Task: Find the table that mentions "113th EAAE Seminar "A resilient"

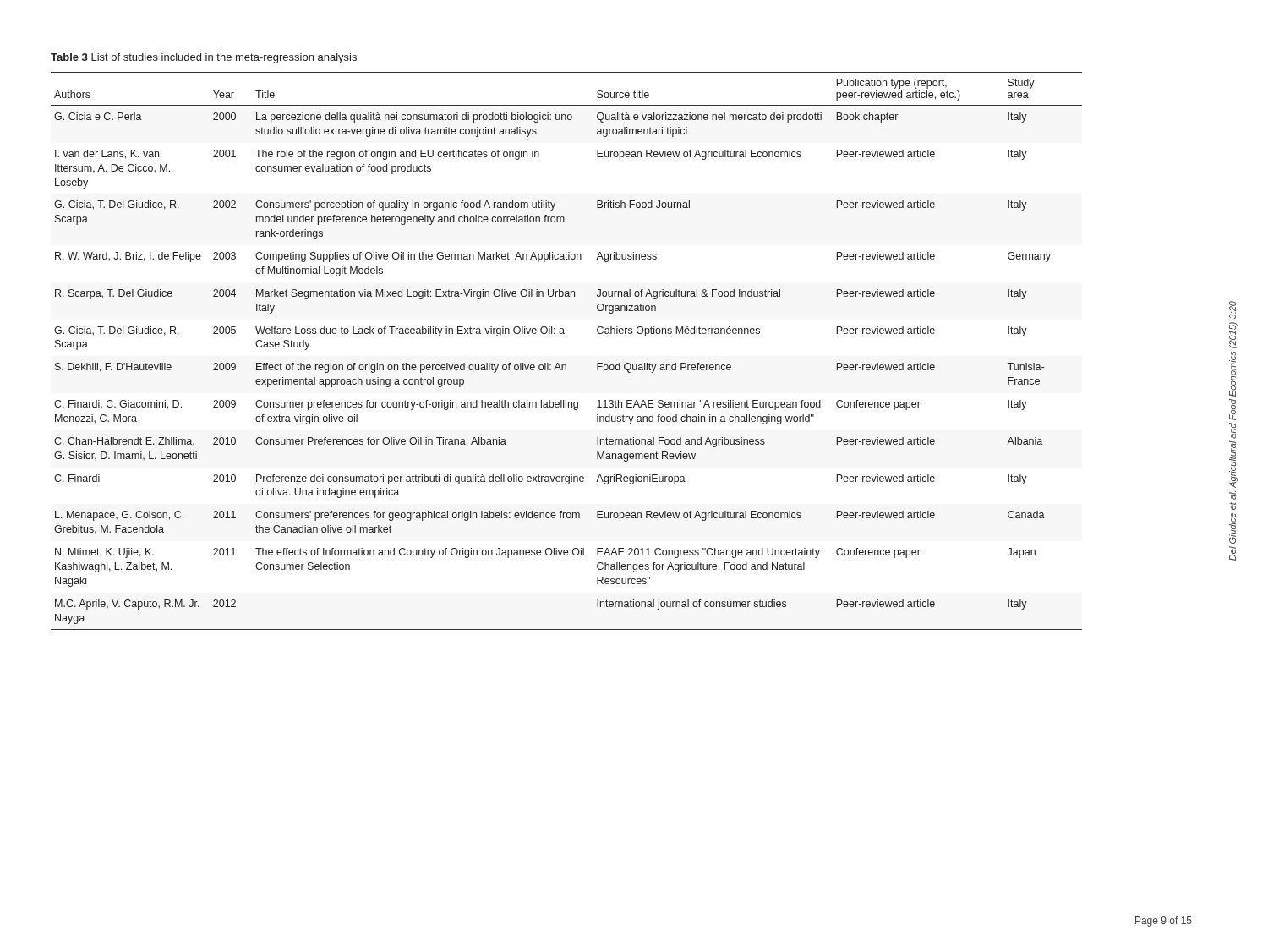Action: click(x=617, y=351)
